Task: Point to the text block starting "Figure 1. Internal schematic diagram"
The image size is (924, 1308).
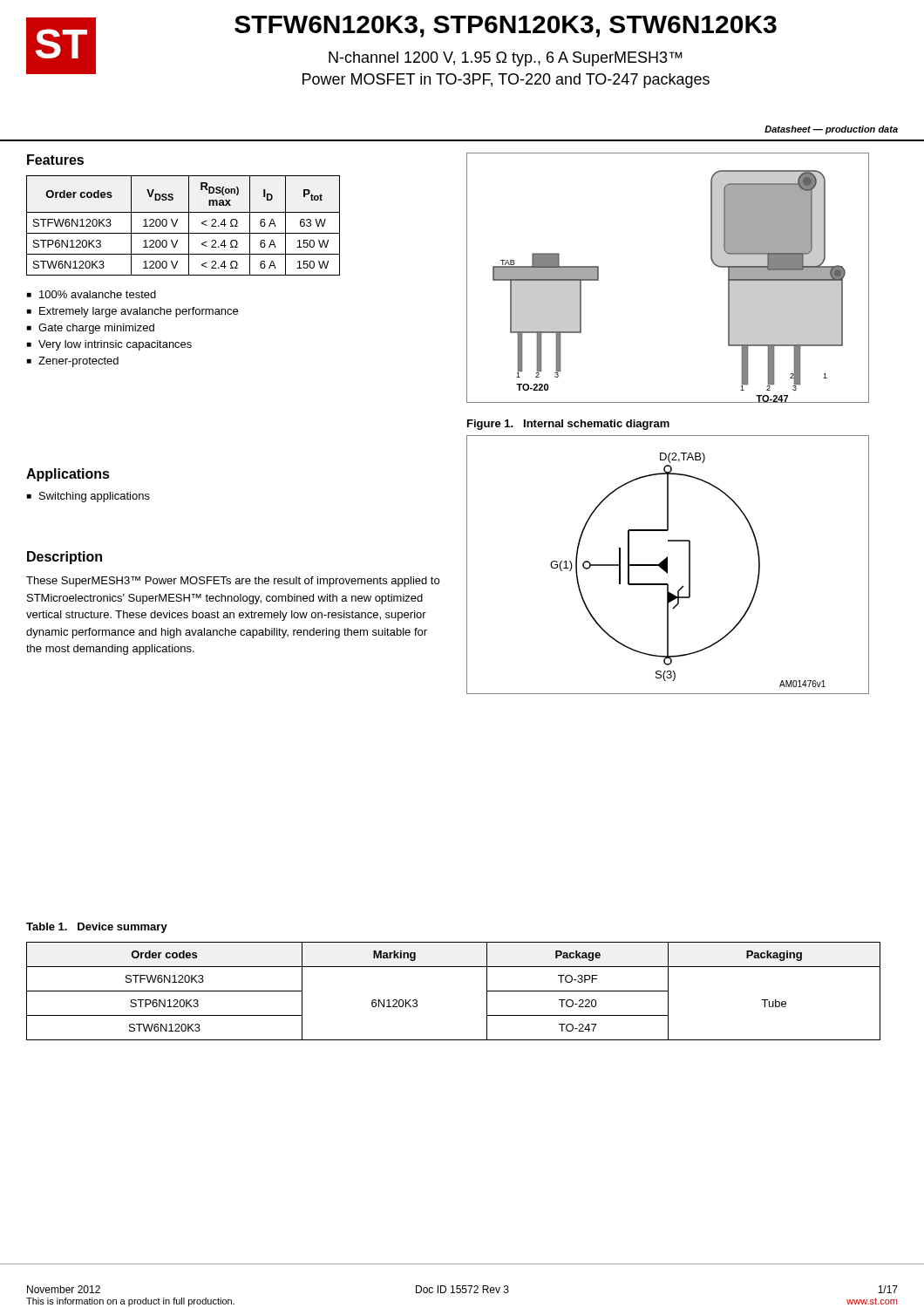Action: 568,423
